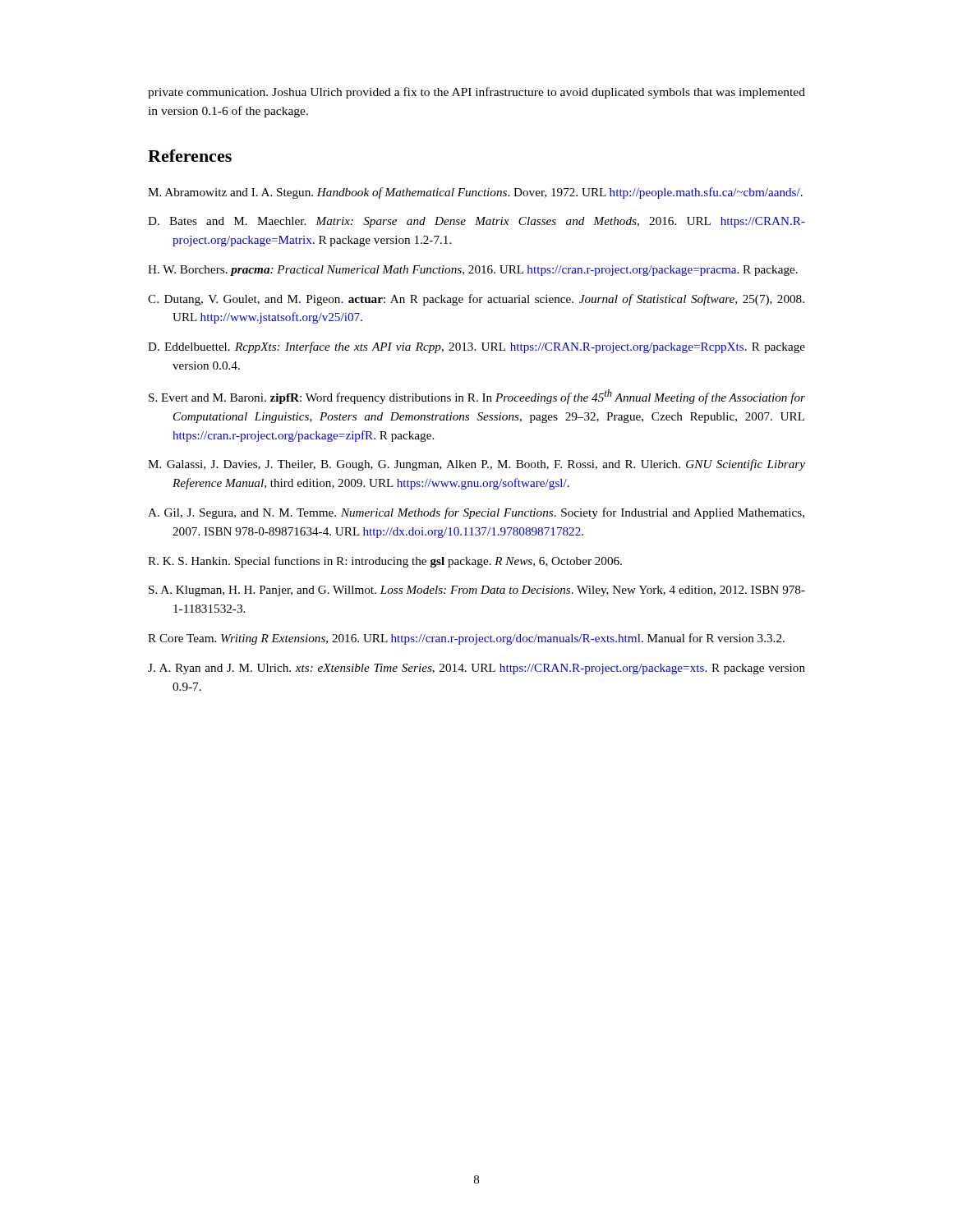Where is the passage that starts "M. Galassi, J."?
This screenshot has height=1232, width=953.
(x=476, y=473)
